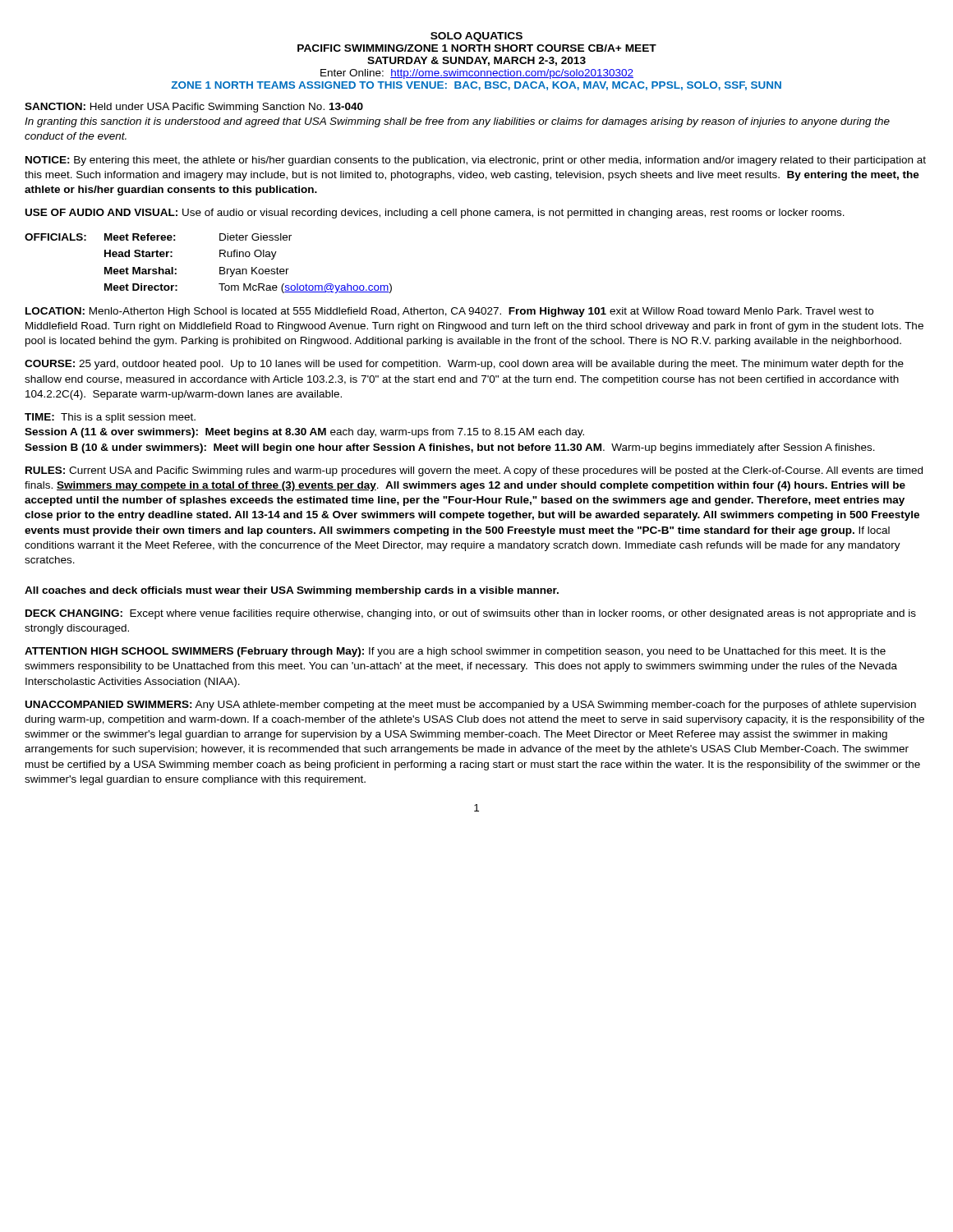Find the block on this page that starts "SANCTION: Held under USA Pacific"
953x1232 pixels.
click(457, 121)
